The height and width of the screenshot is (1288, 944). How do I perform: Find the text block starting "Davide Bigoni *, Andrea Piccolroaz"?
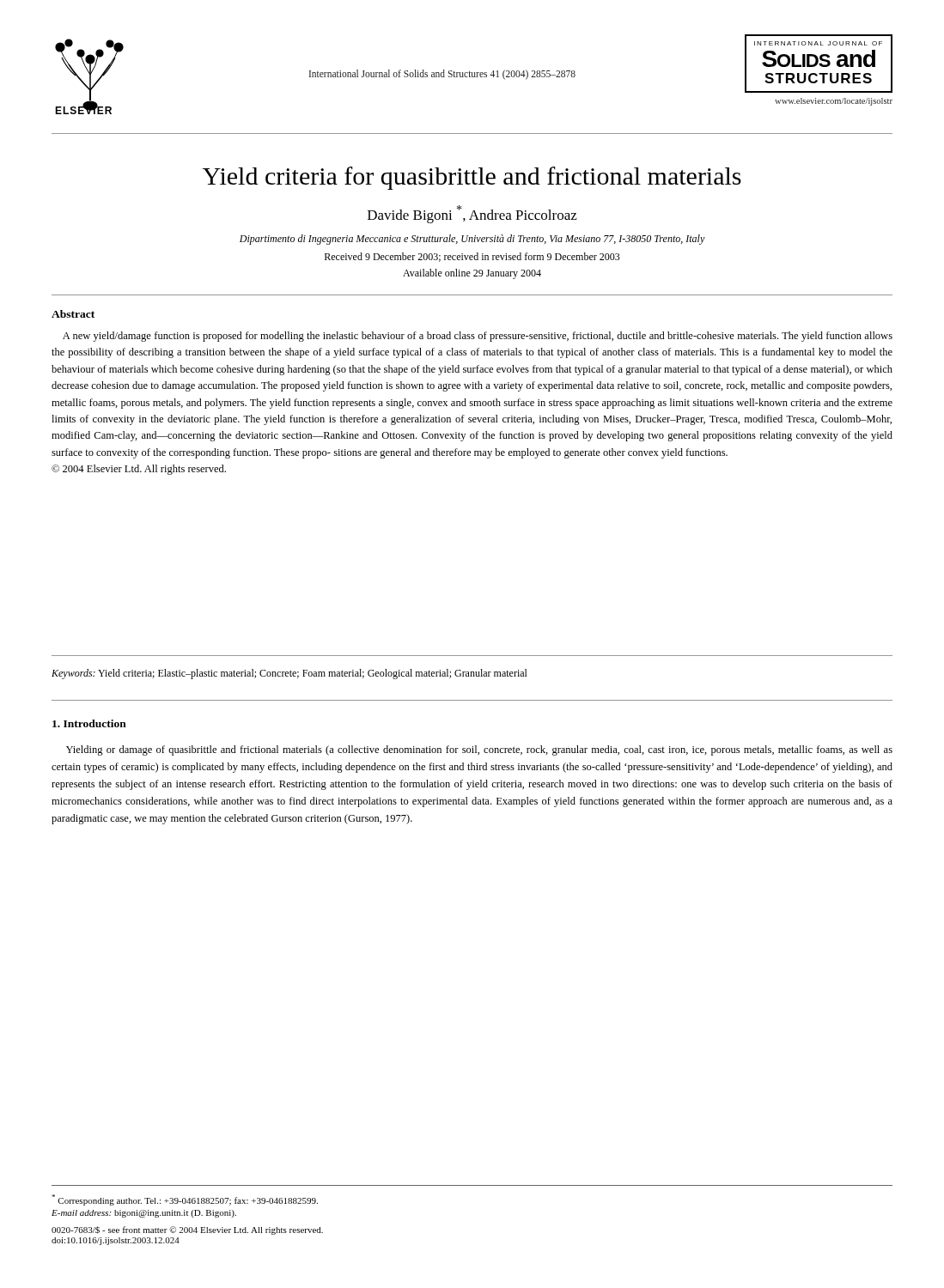click(x=472, y=213)
